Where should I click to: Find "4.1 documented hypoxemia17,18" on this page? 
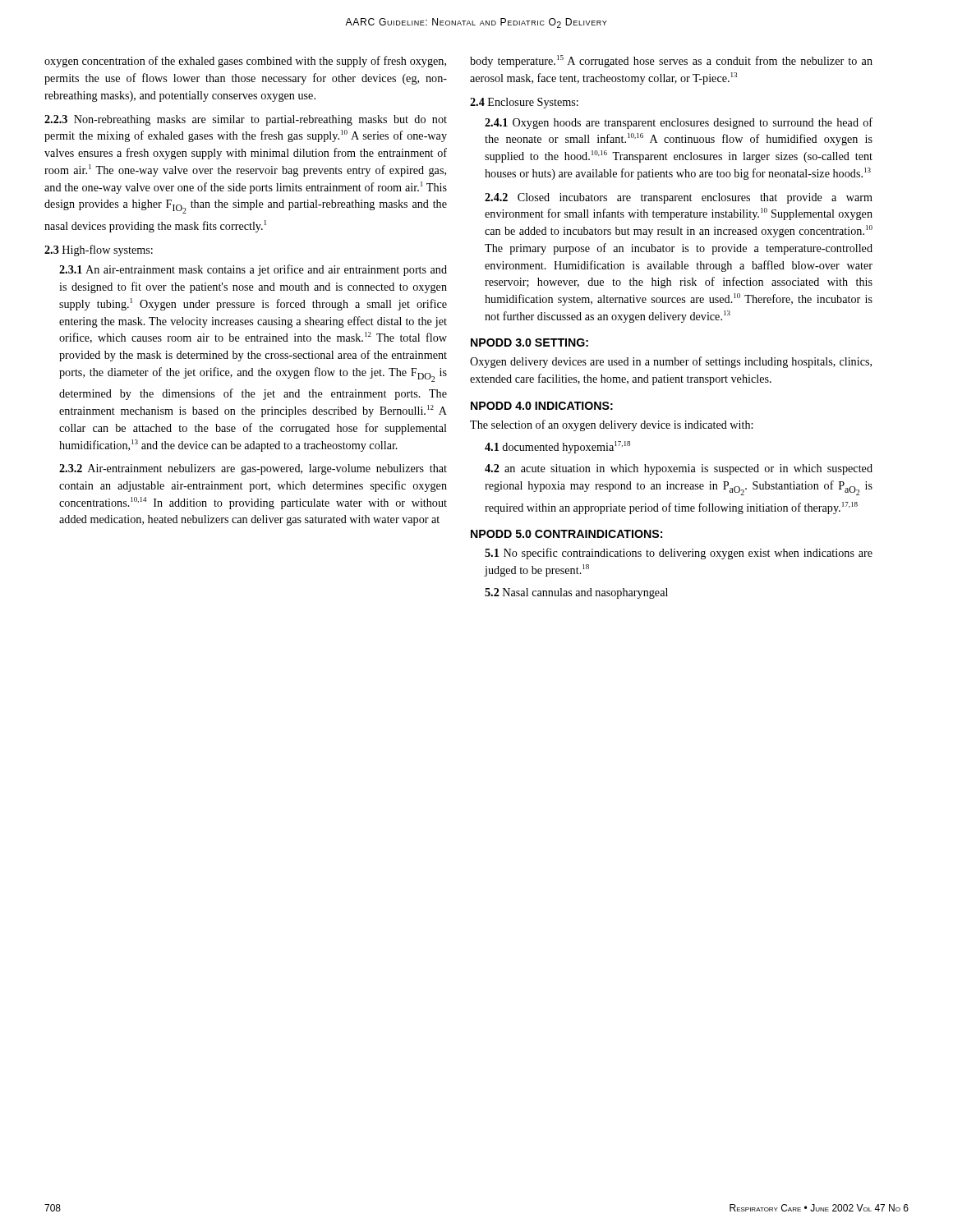click(x=558, y=446)
